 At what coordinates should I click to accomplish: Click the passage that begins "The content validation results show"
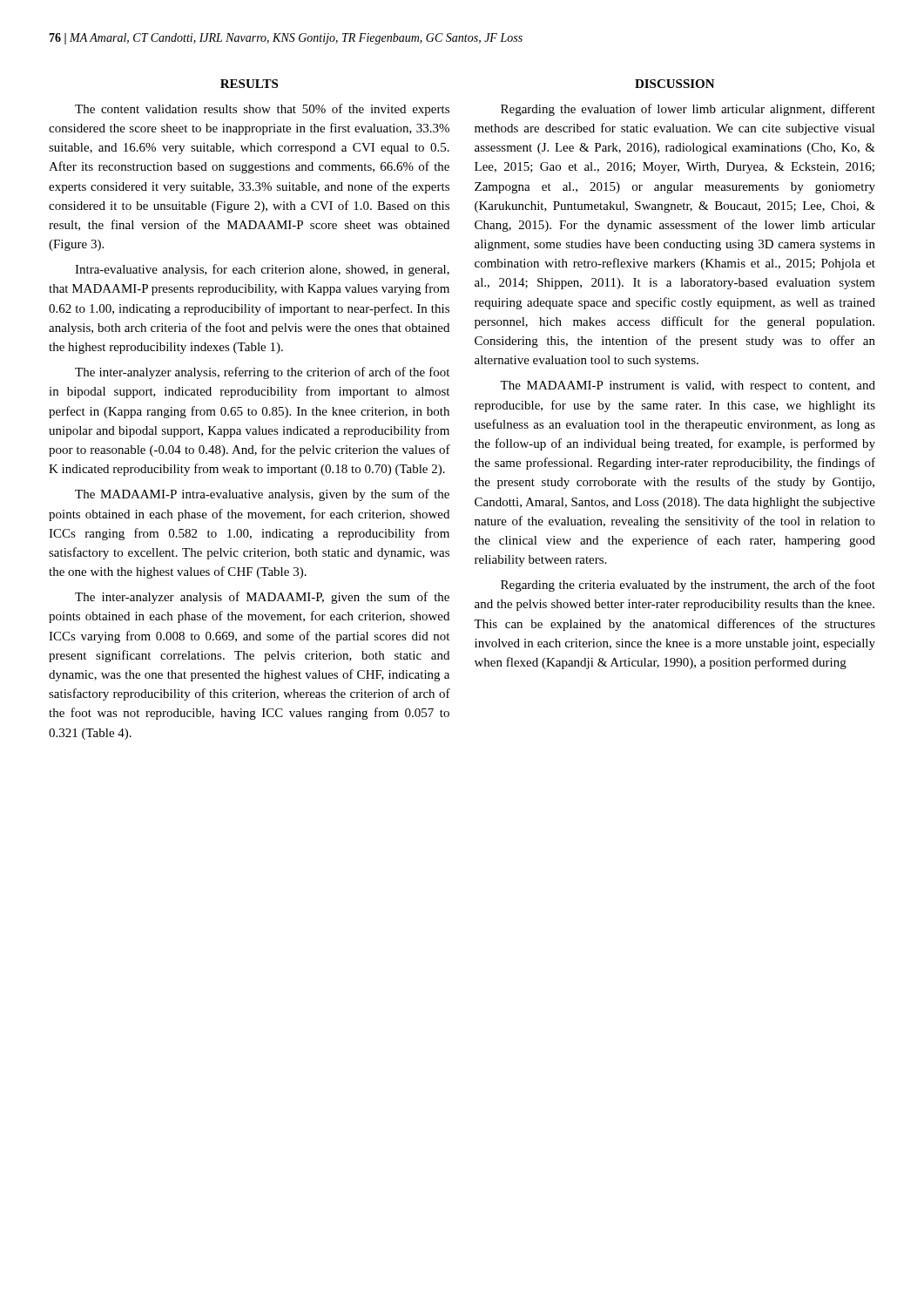(249, 176)
